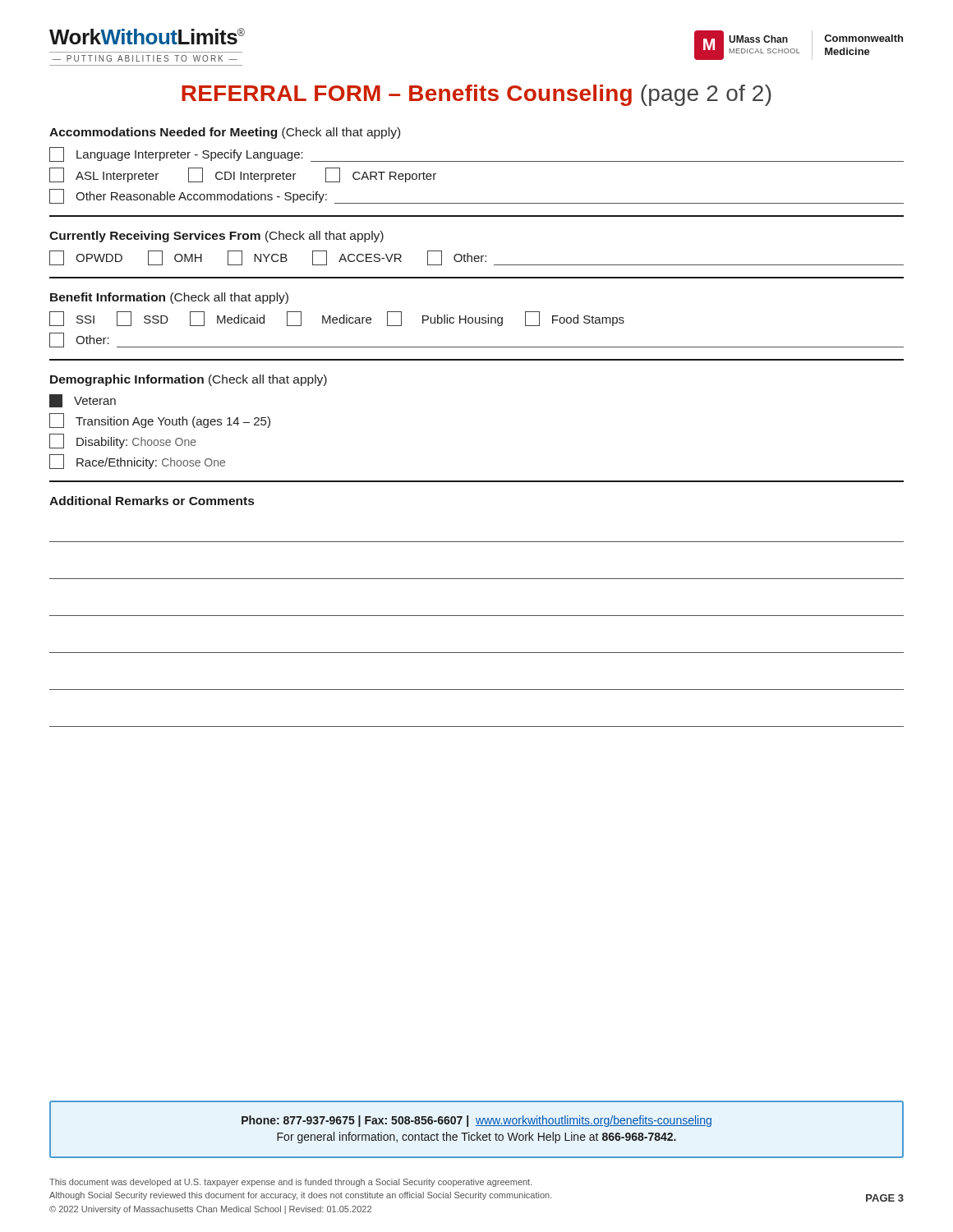Click the section header that begins "Accommodations Needed for"
The image size is (953, 1232).
pyautogui.click(x=225, y=133)
